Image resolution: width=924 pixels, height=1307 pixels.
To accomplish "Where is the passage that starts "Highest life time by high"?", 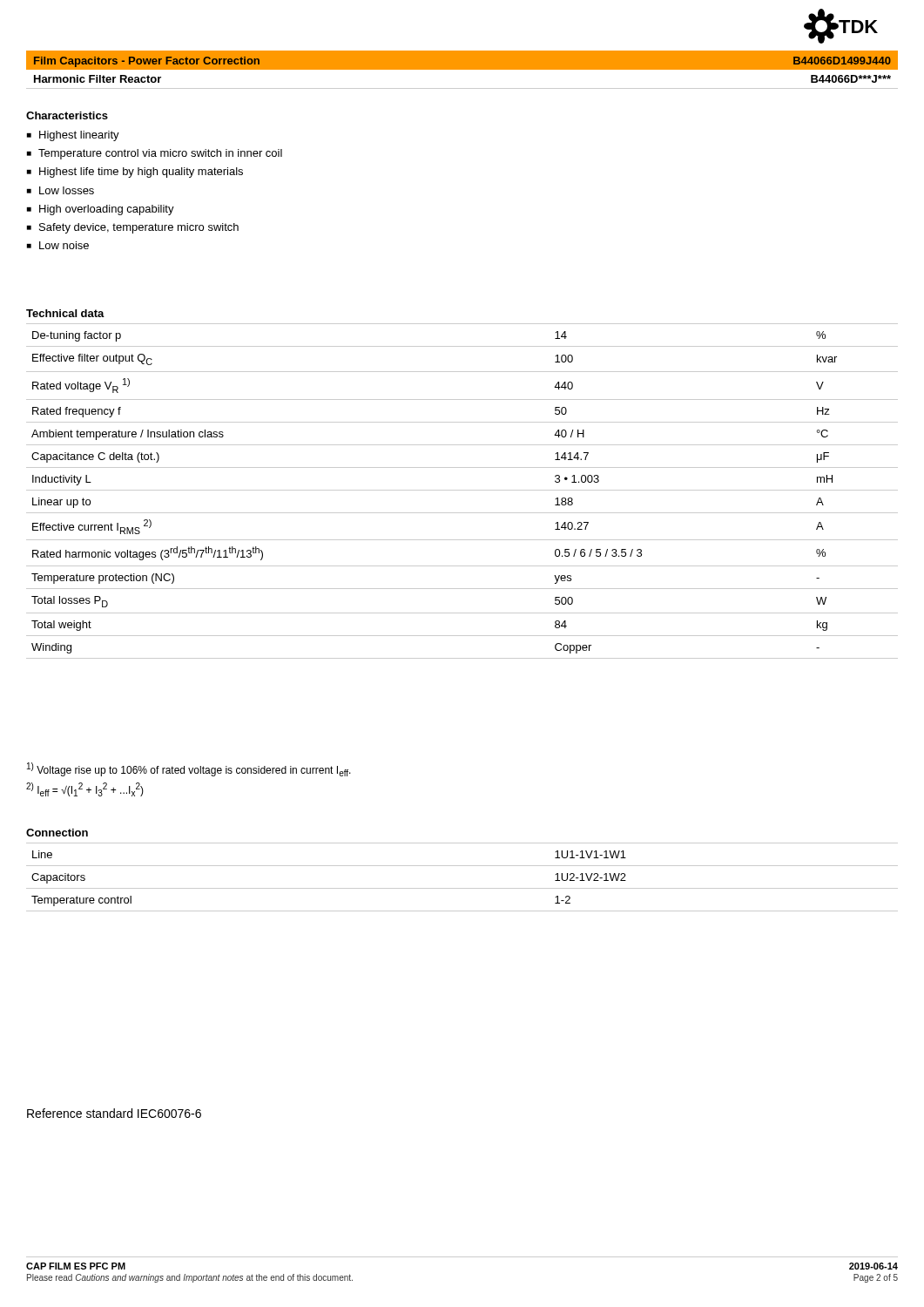I will pos(141,171).
